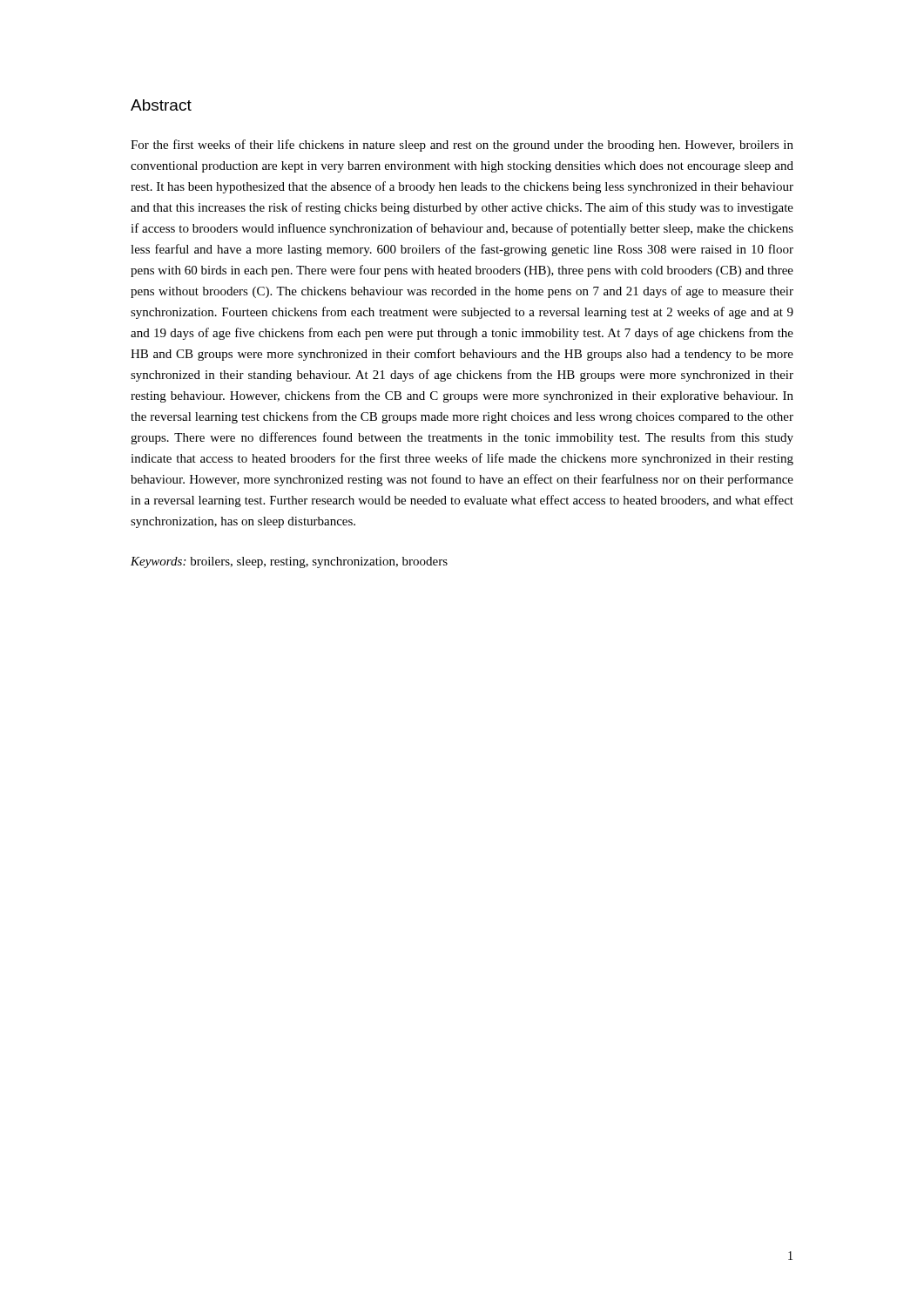This screenshot has width=924, height=1307.
Task: Find the section header
Action: tap(161, 105)
